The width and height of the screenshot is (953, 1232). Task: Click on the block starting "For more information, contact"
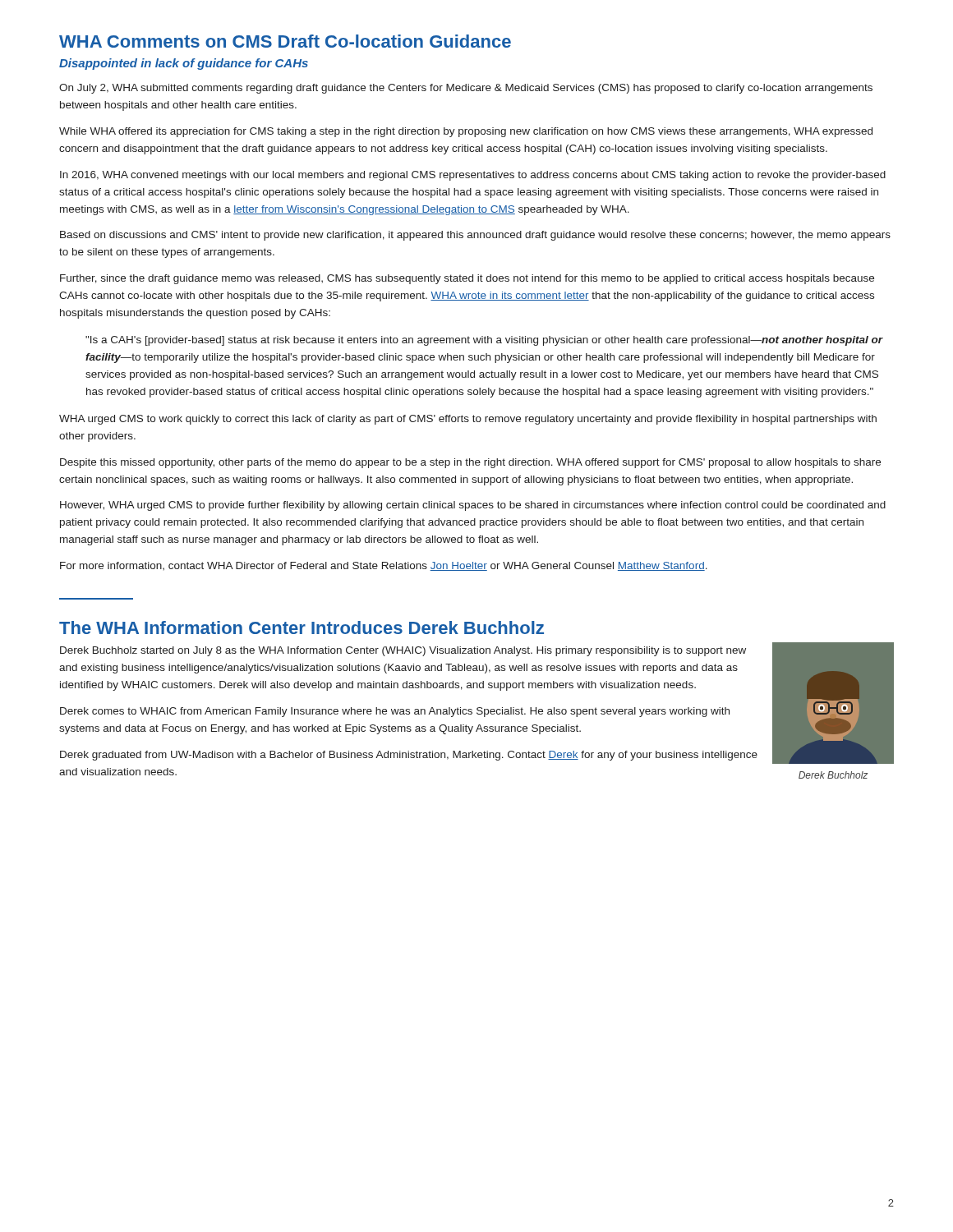(x=383, y=566)
